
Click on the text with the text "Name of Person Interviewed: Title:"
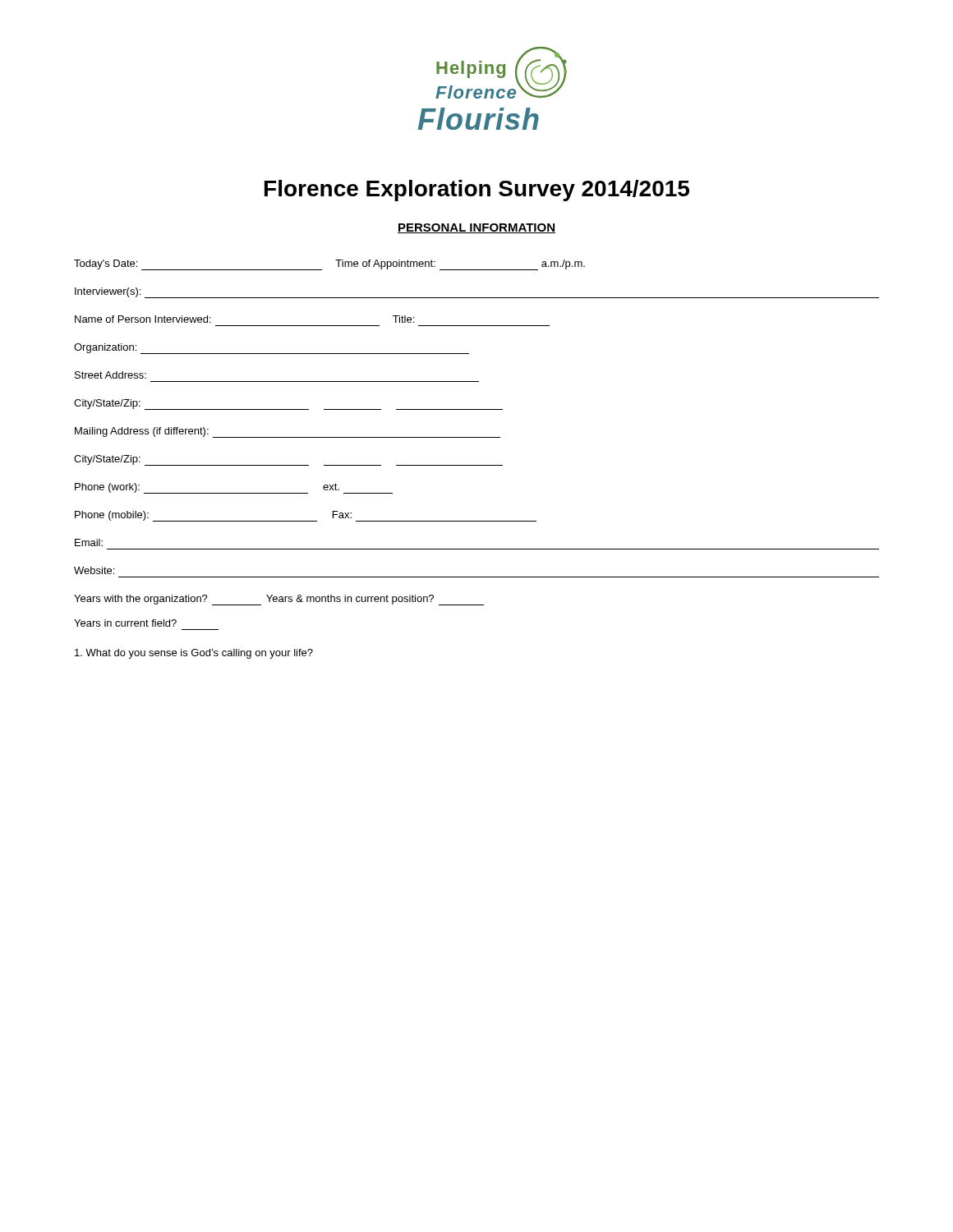pyautogui.click(x=312, y=320)
